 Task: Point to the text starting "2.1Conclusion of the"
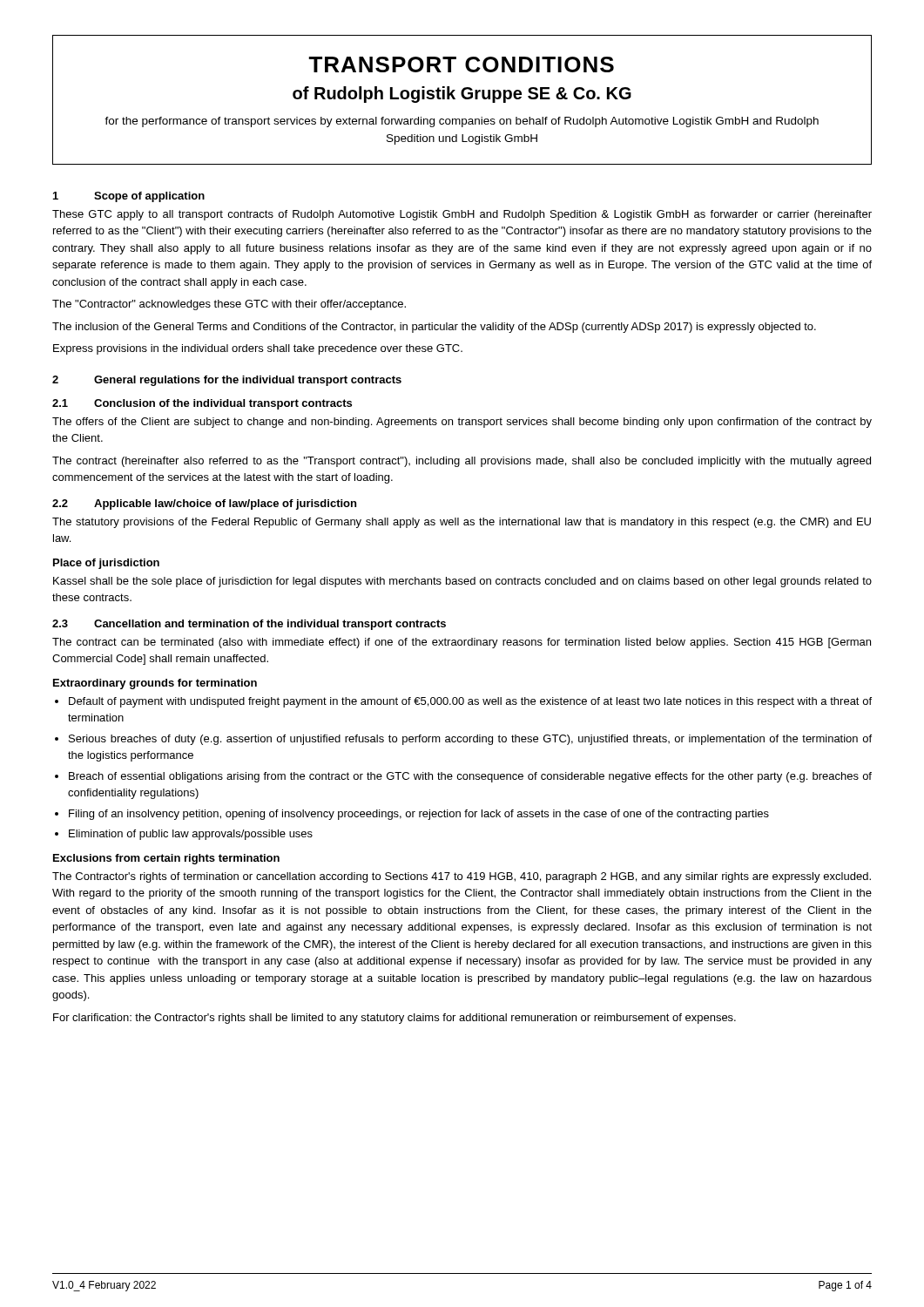tap(202, 403)
